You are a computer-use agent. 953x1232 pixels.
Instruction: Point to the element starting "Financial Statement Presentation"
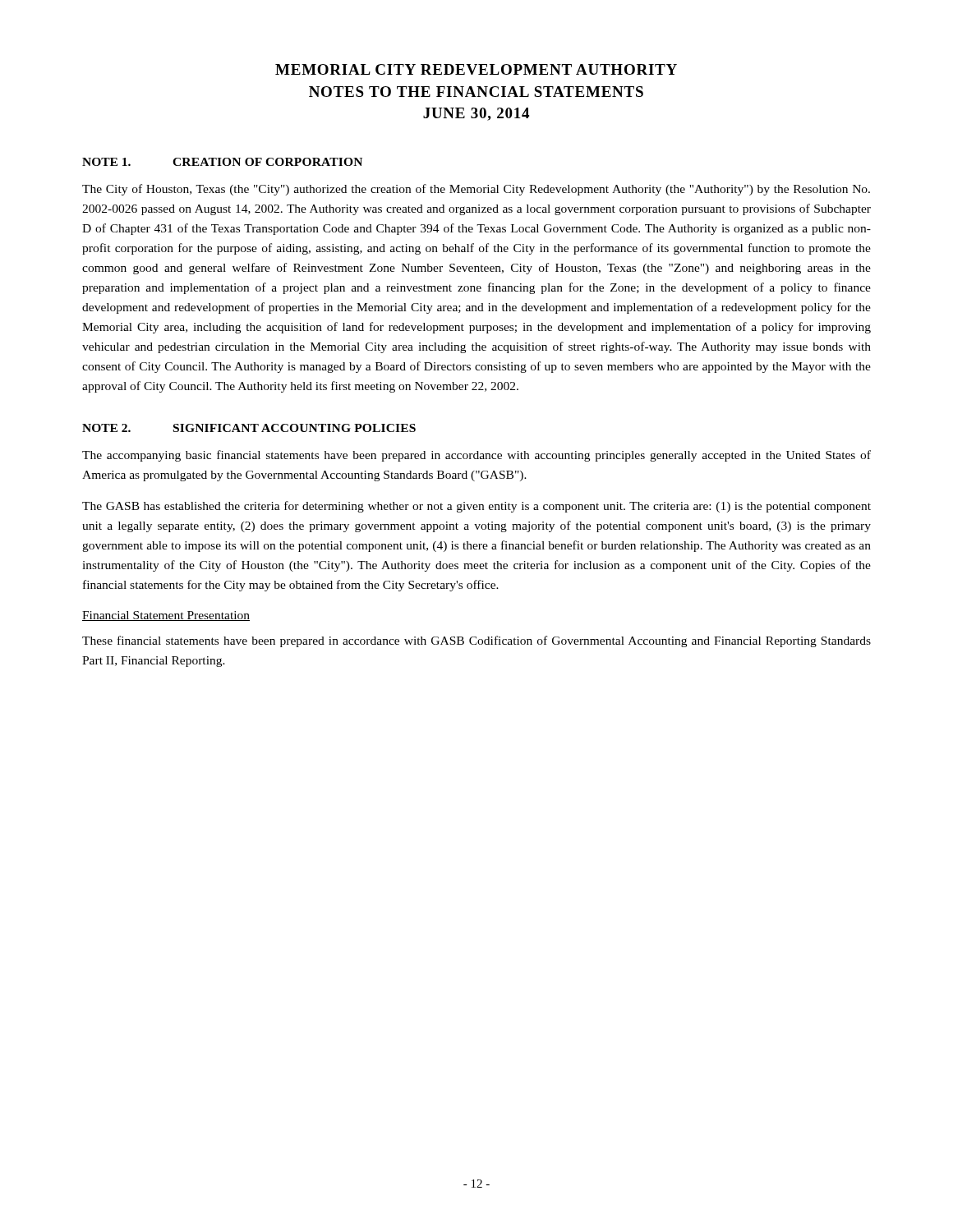[166, 615]
